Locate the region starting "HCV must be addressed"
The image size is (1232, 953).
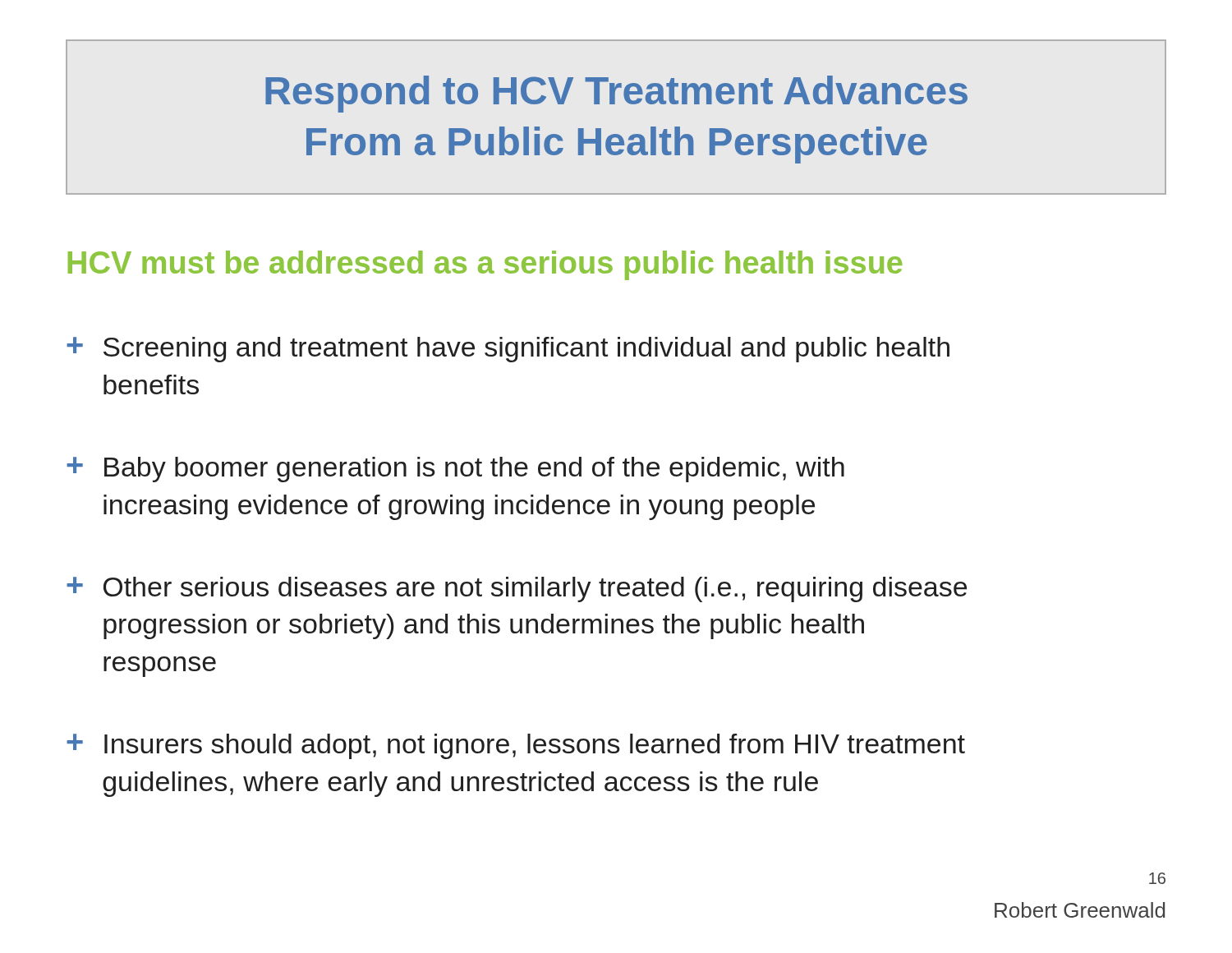click(485, 263)
